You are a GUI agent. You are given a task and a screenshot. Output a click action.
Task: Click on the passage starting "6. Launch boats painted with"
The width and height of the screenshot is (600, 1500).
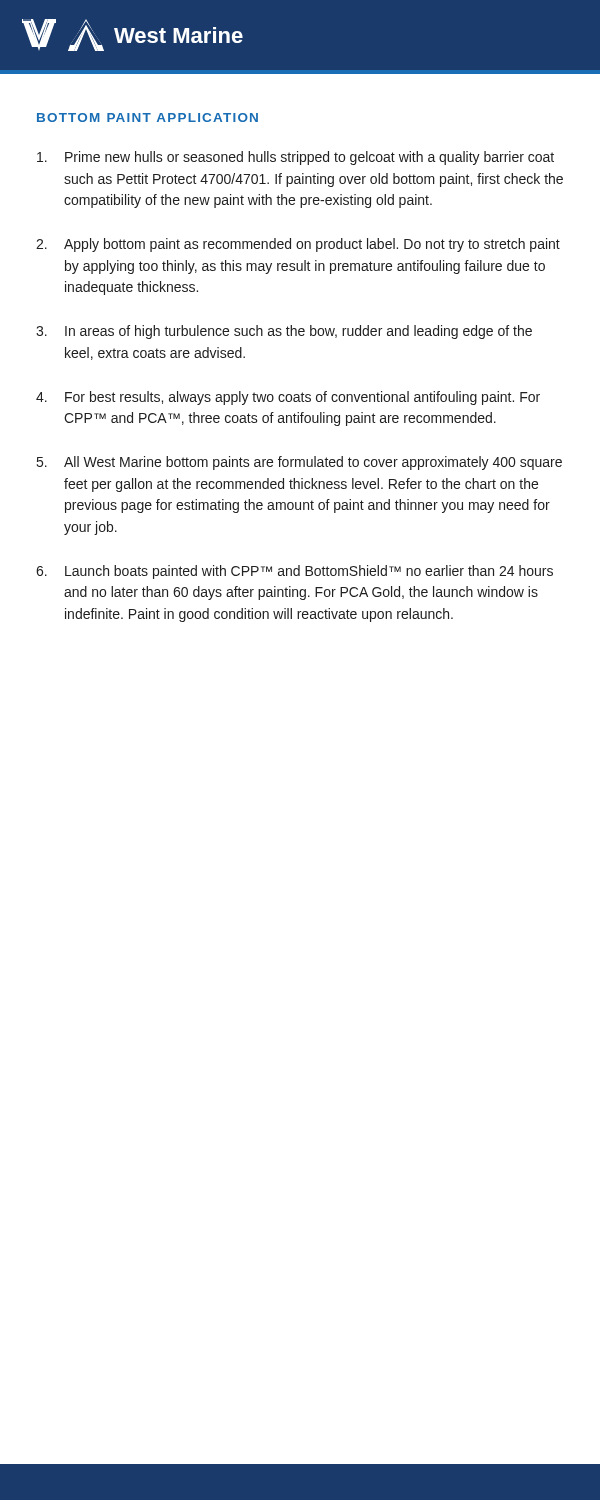(x=300, y=593)
